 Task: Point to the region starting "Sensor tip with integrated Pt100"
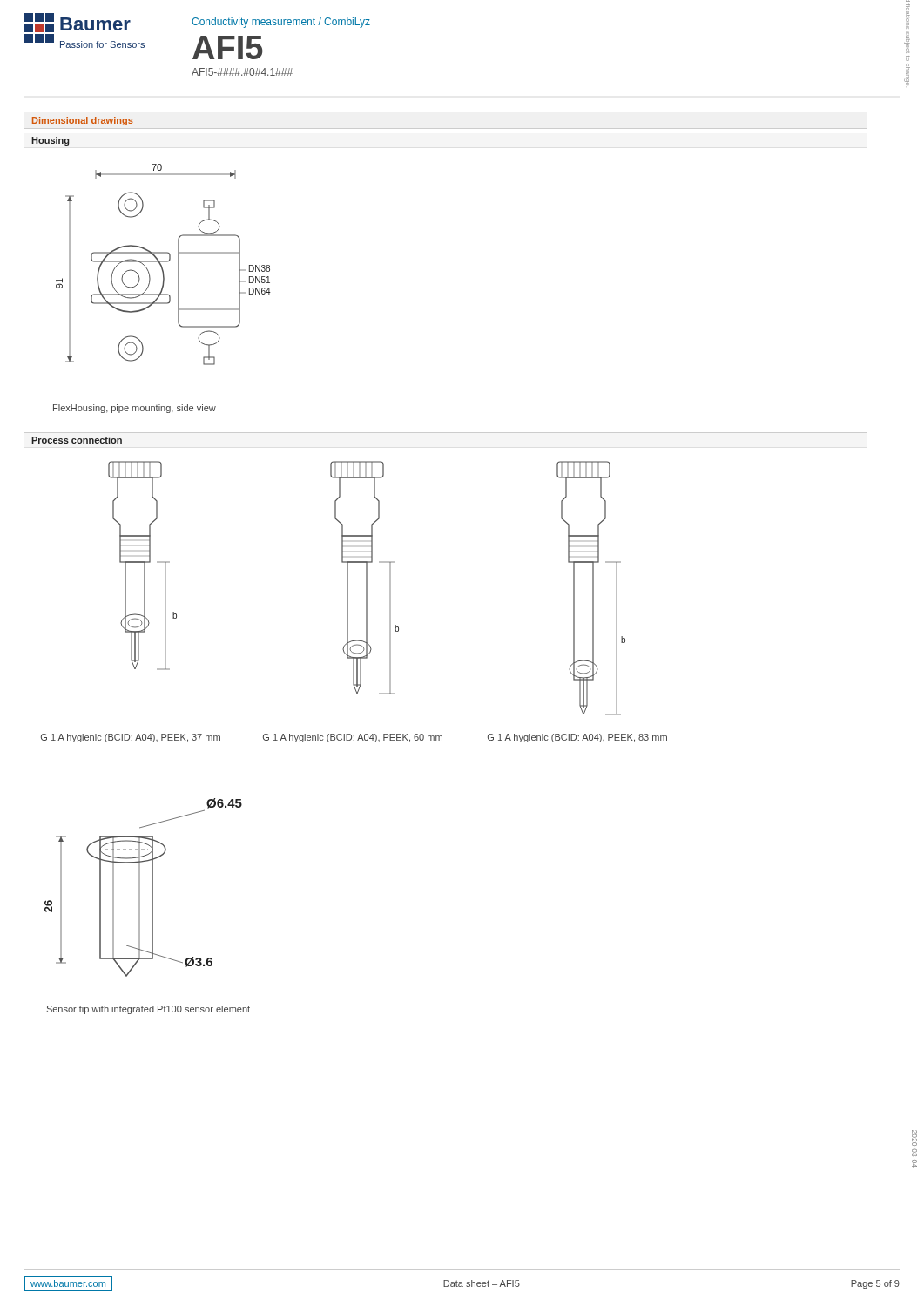[148, 1009]
